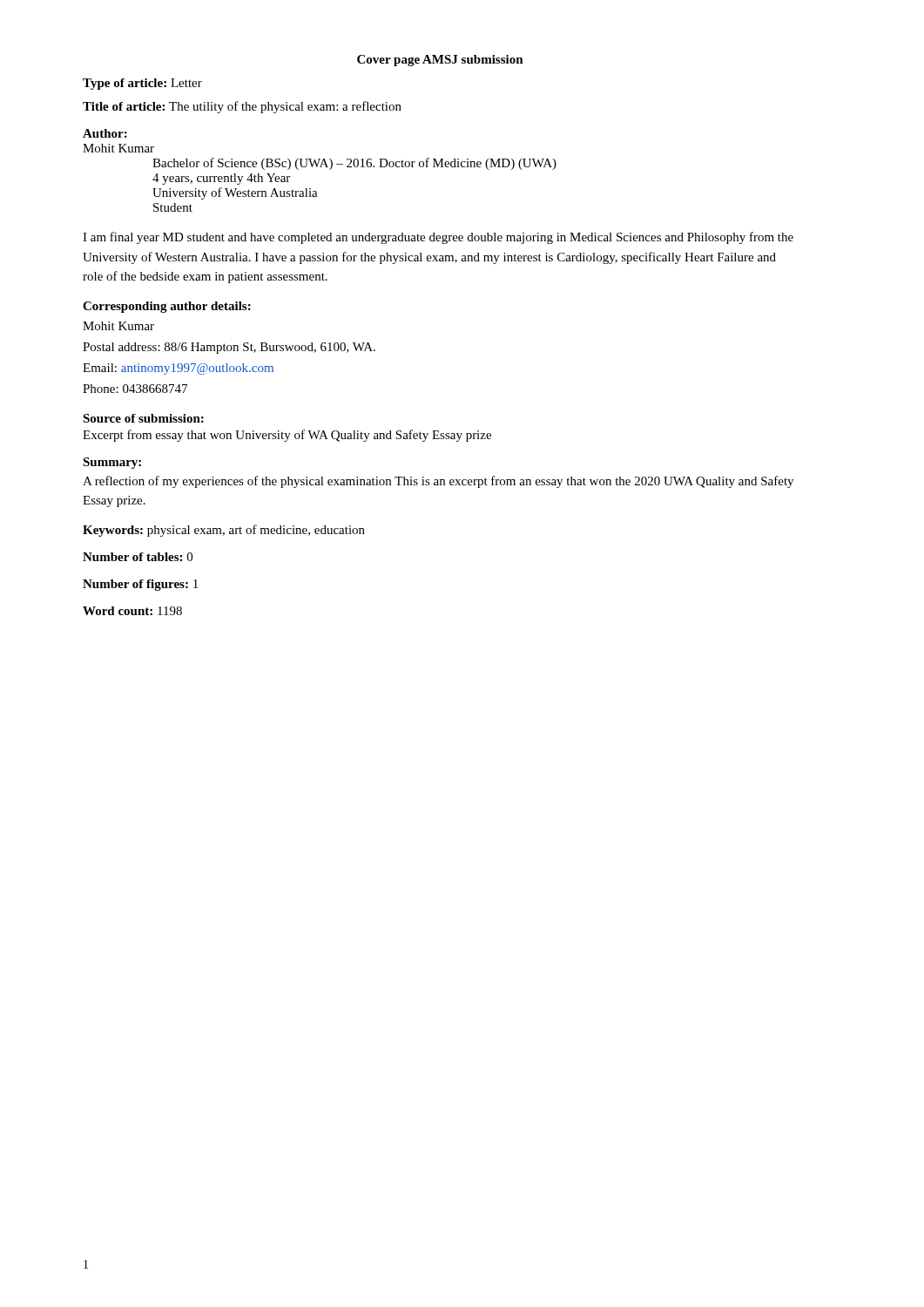The height and width of the screenshot is (1307, 924).
Task: Click on the section header that reads "Corresponding author details:"
Action: (x=167, y=305)
